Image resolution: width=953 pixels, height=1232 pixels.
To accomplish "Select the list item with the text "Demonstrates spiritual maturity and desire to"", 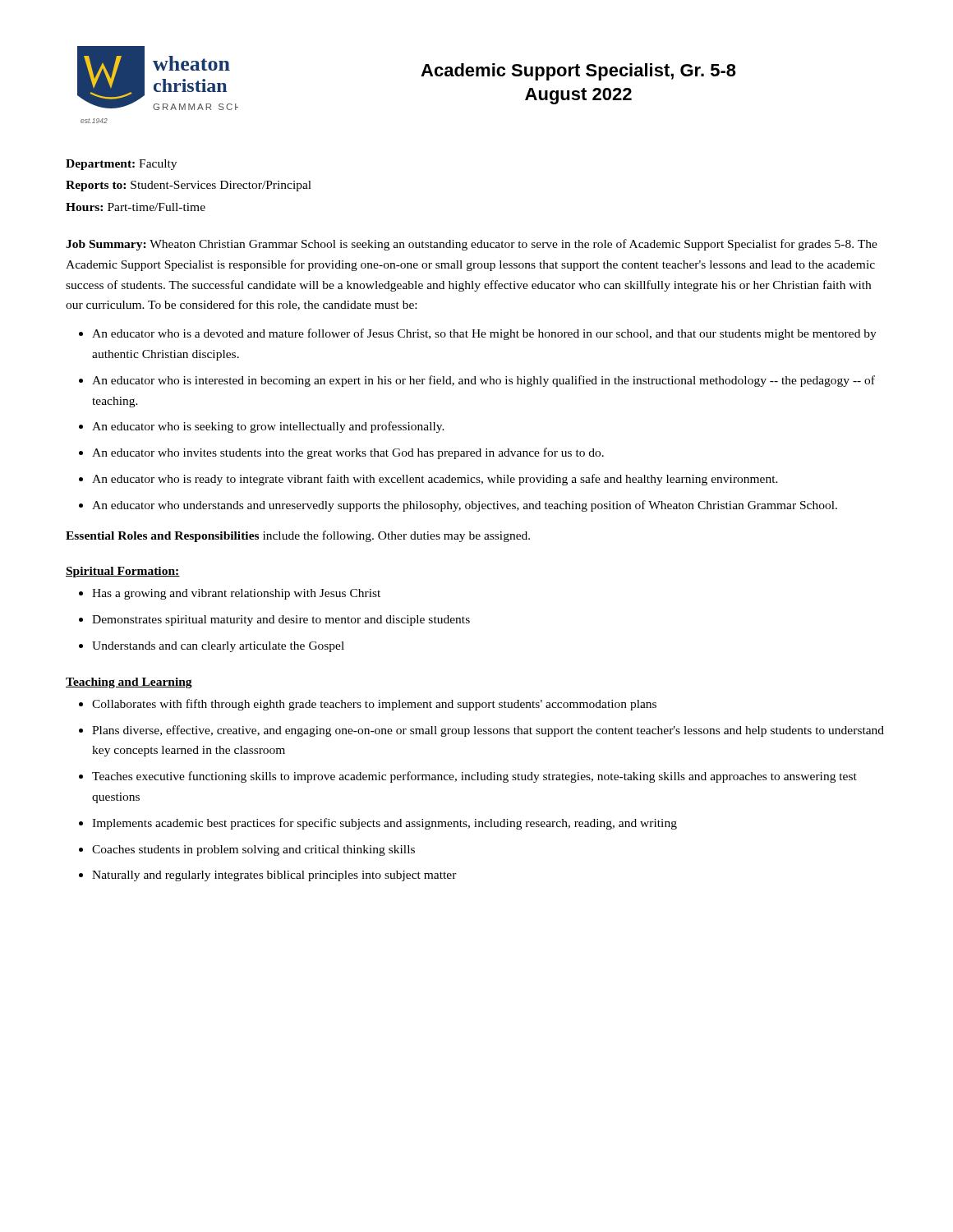I will (x=281, y=619).
